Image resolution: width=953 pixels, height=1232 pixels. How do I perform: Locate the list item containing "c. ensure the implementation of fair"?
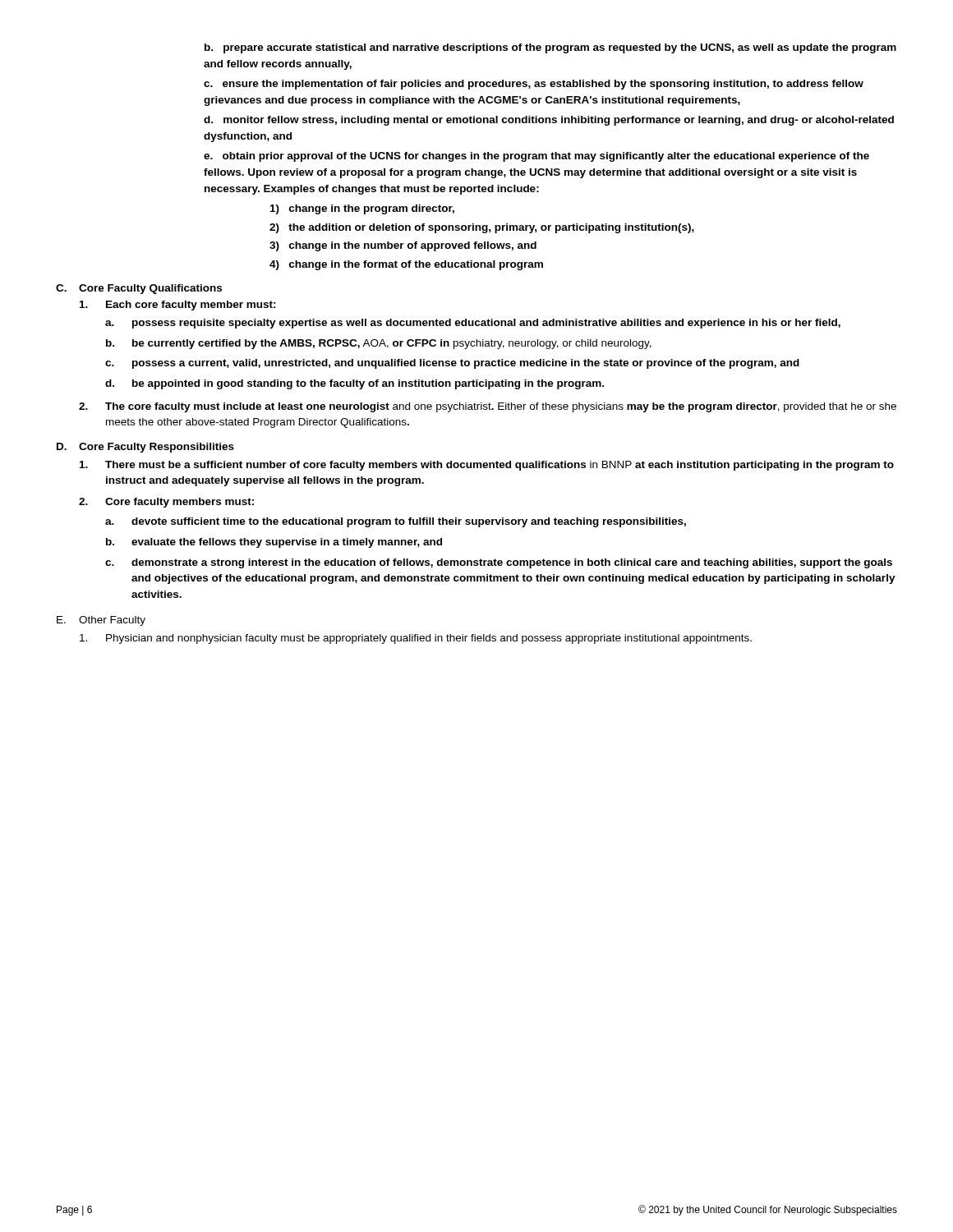[533, 92]
